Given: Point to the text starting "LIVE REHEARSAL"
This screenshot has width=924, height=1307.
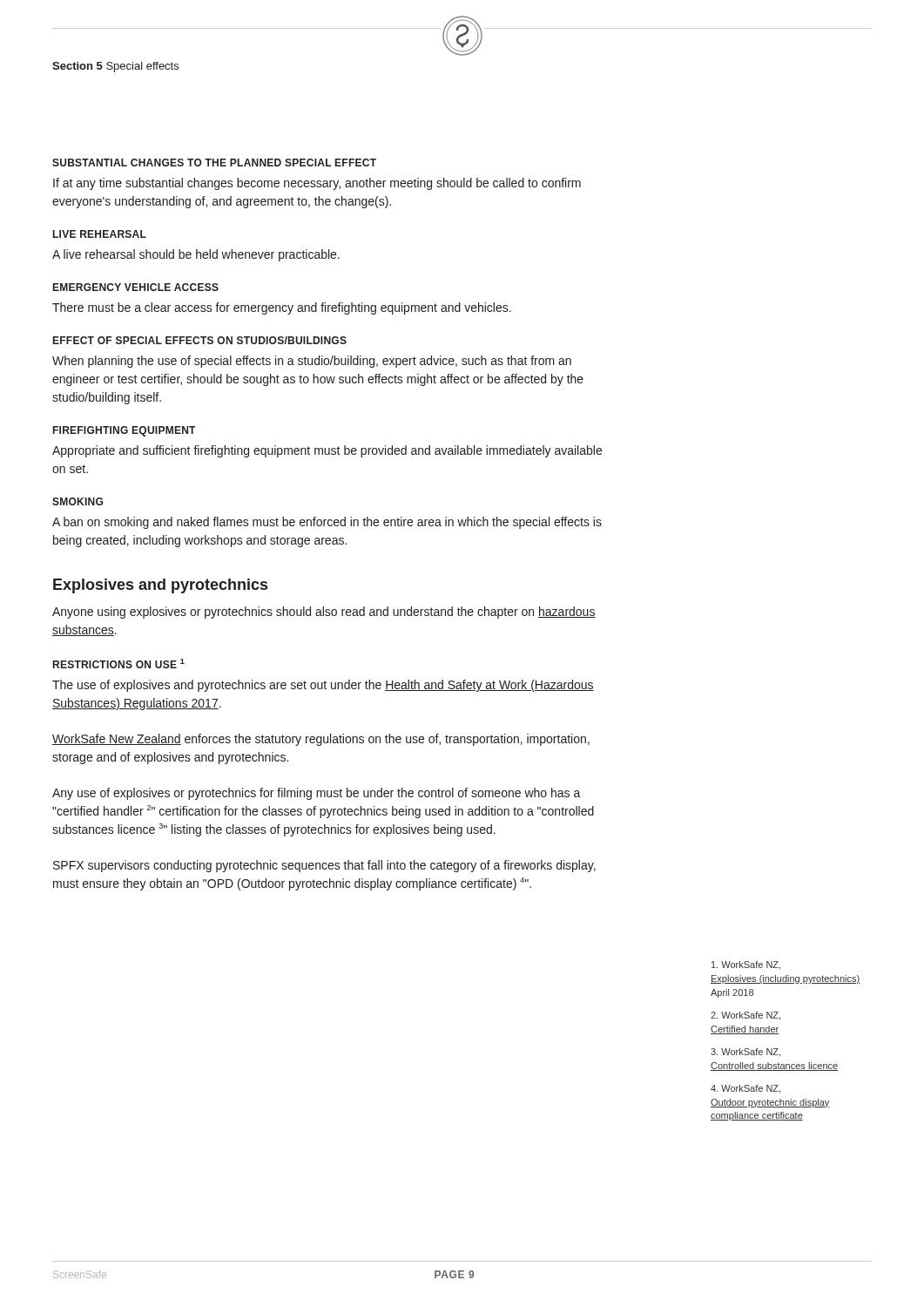Looking at the screenshot, I should [x=100, y=234].
